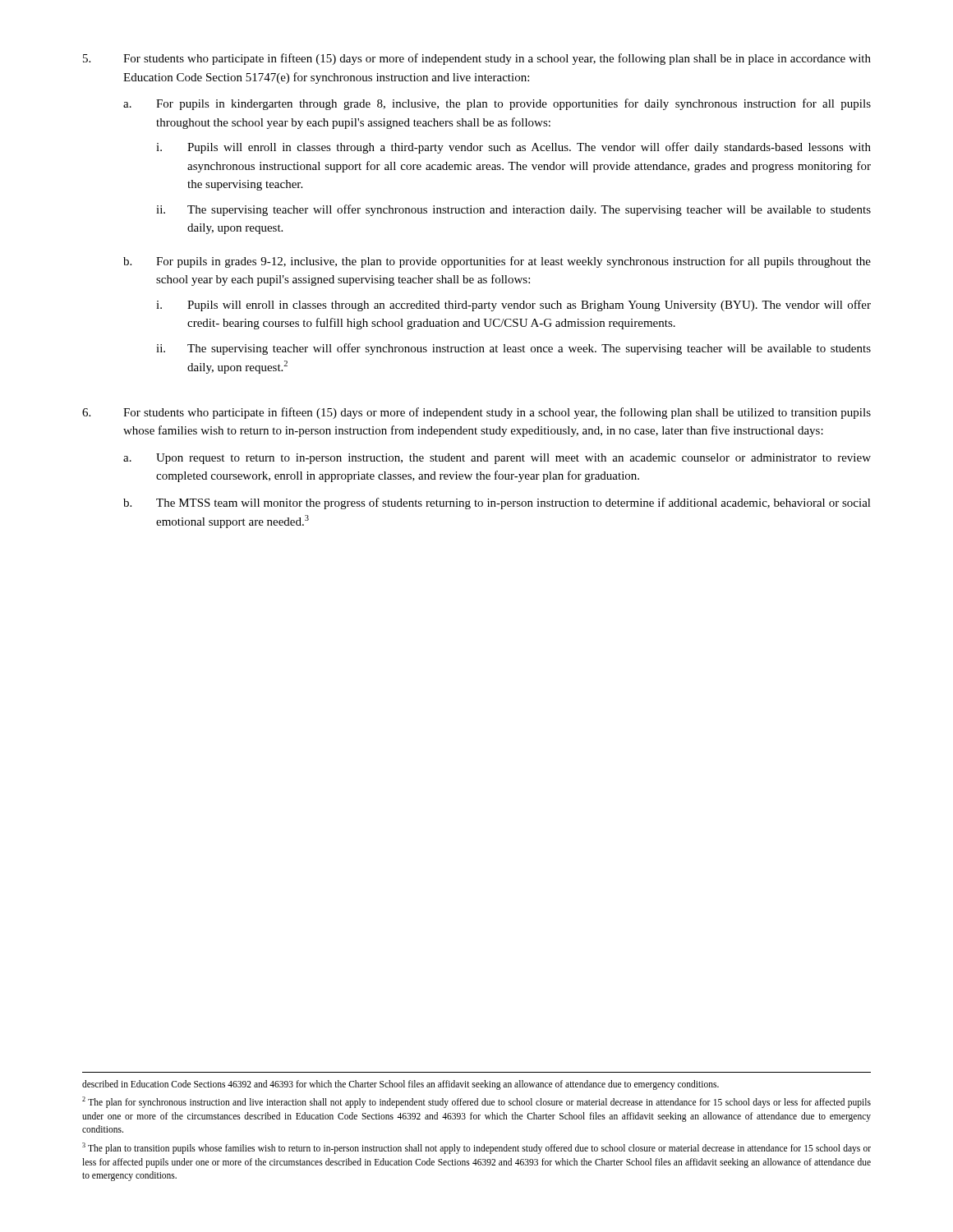Point to the block beginning "b. The MTSS team will monitor the progress"
953x1232 pixels.
click(497, 512)
